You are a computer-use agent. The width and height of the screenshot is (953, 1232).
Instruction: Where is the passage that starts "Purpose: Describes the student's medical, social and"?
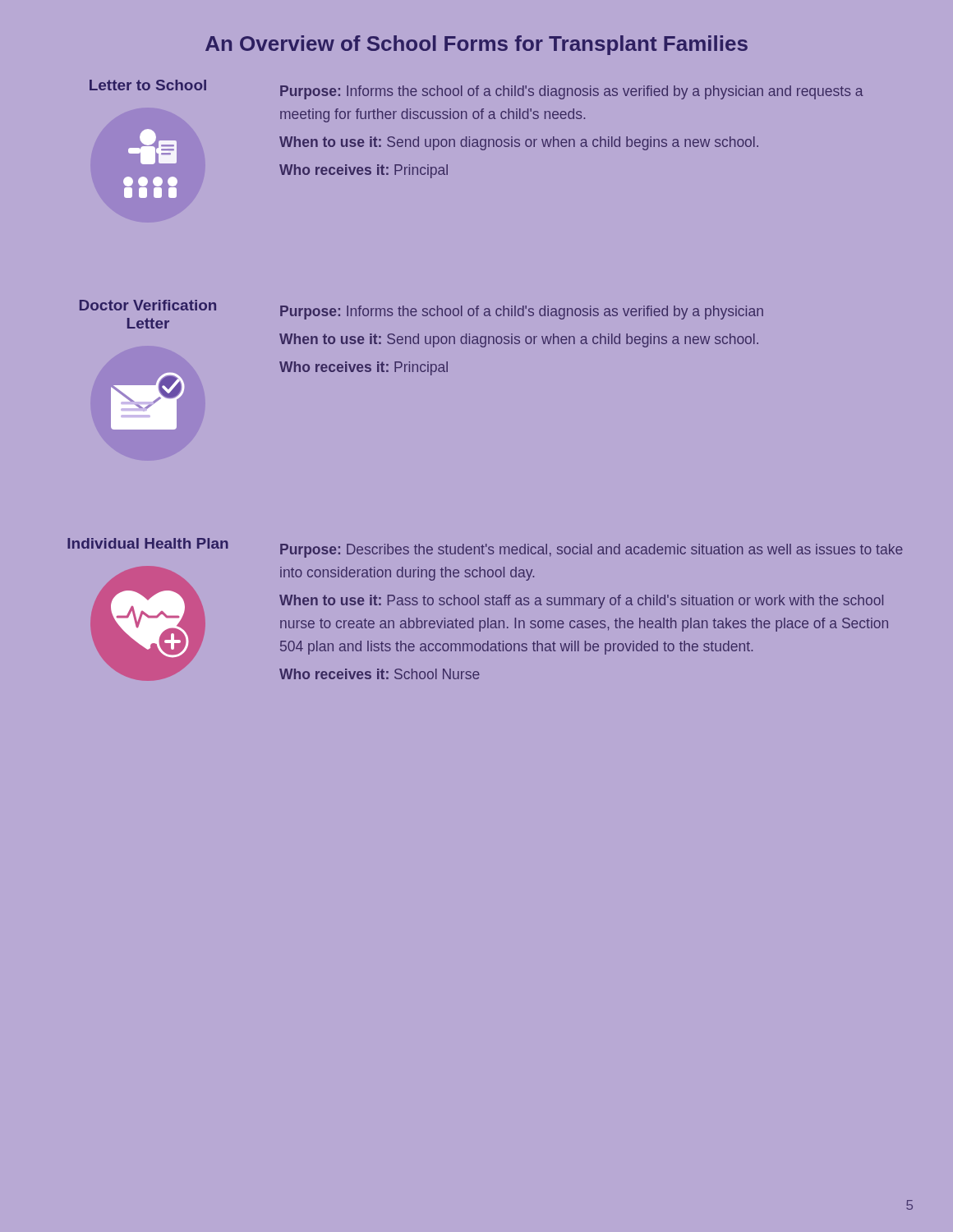click(592, 612)
